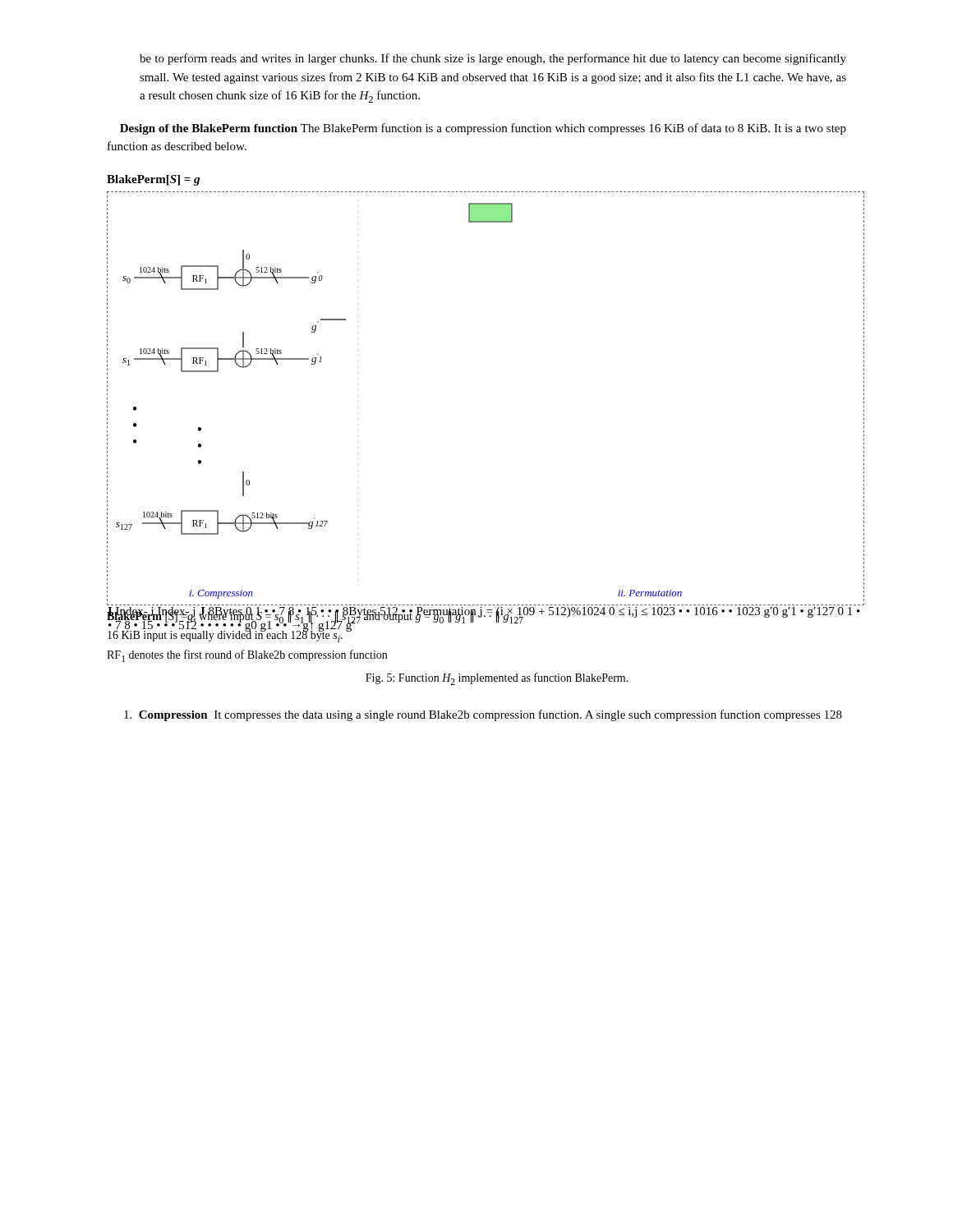The height and width of the screenshot is (1232, 953).
Task: Click on the formula with the text "BlakePerm[S] = g"
Action: (x=153, y=179)
